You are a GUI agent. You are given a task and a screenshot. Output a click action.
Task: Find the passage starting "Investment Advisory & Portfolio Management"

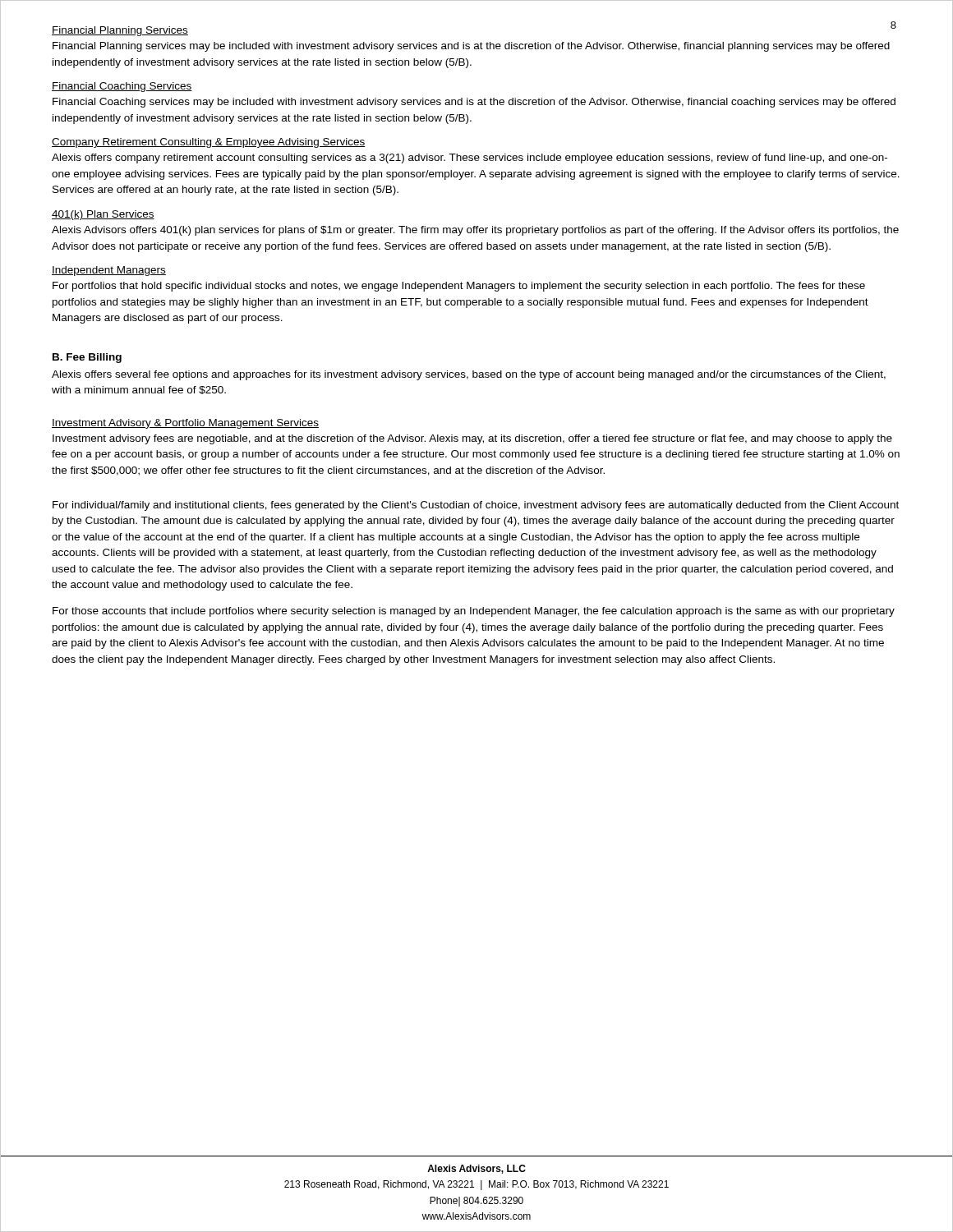pos(185,422)
